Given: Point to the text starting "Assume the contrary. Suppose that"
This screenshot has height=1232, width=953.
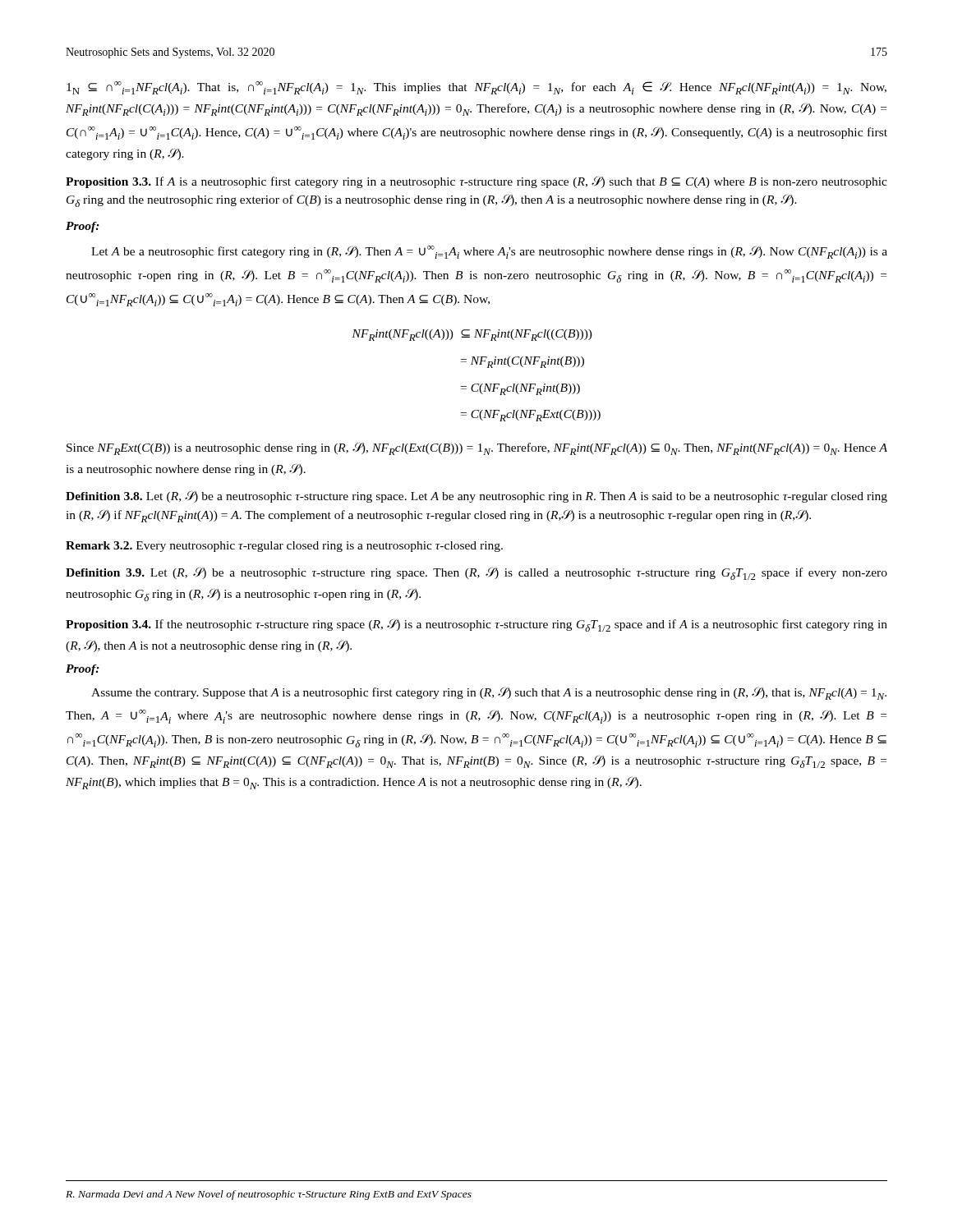Looking at the screenshot, I should click(476, 738).
